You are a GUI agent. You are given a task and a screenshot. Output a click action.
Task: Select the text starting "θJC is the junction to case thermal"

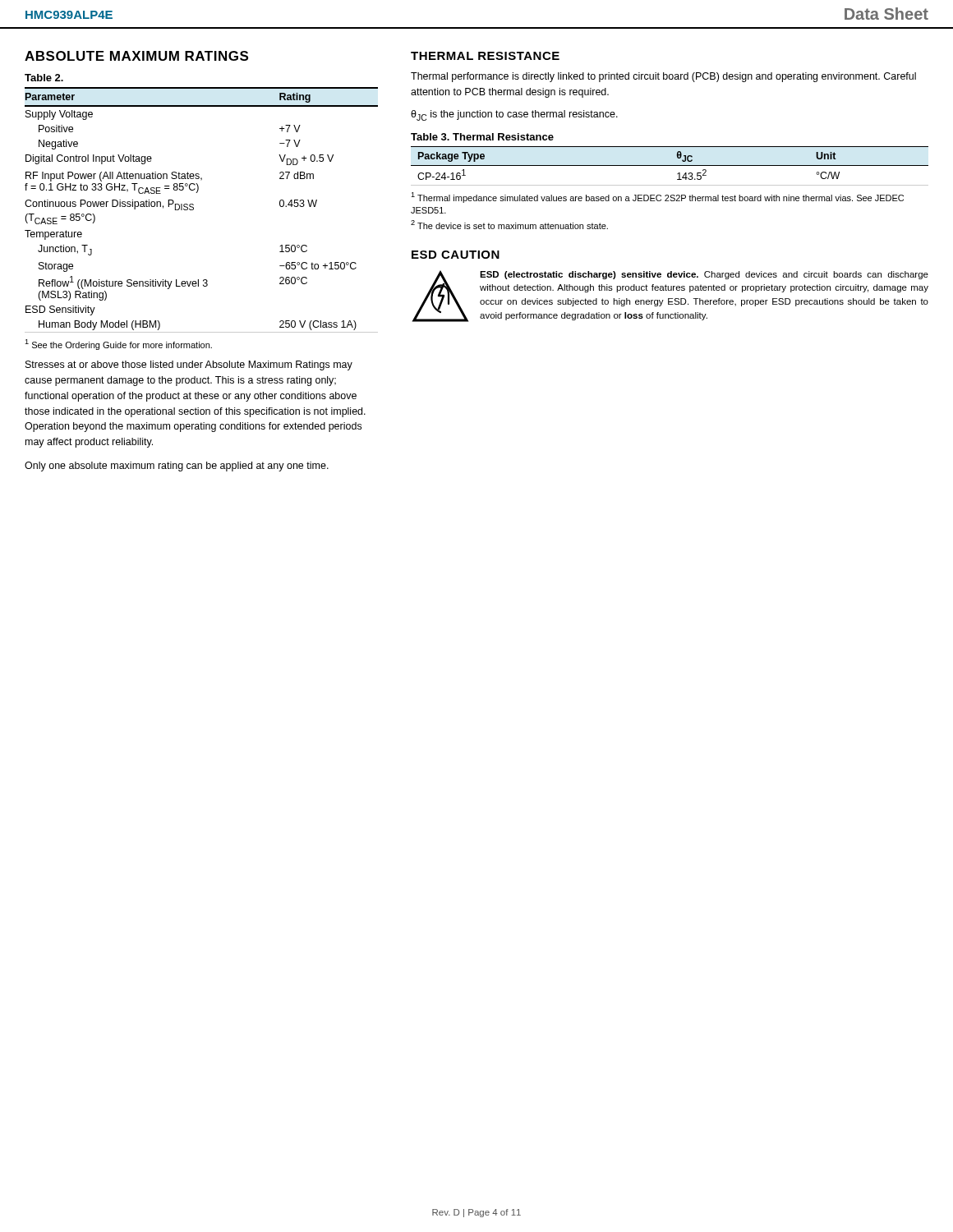coord(514,115)
